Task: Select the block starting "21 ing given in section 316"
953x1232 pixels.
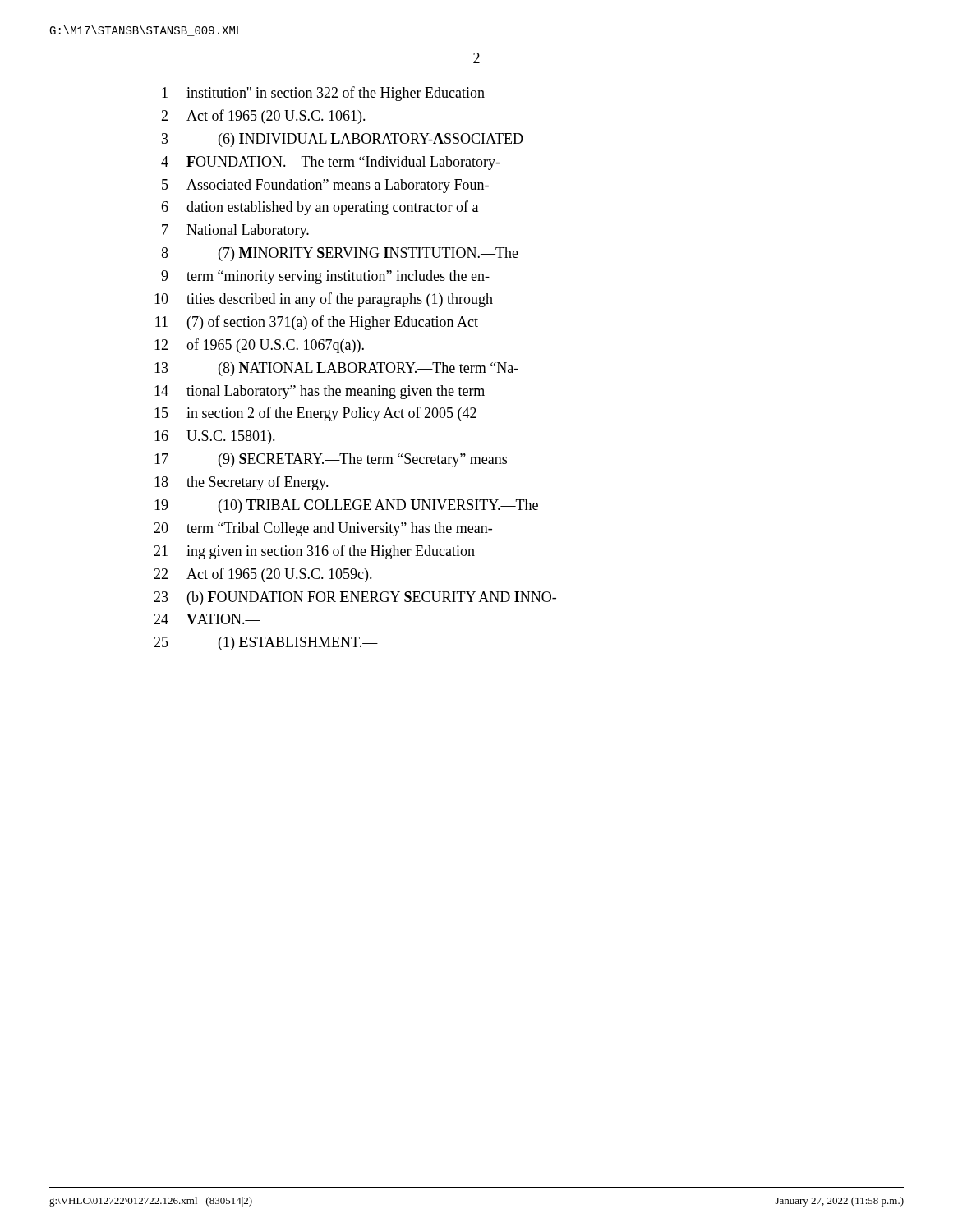Action: point(314,552)
